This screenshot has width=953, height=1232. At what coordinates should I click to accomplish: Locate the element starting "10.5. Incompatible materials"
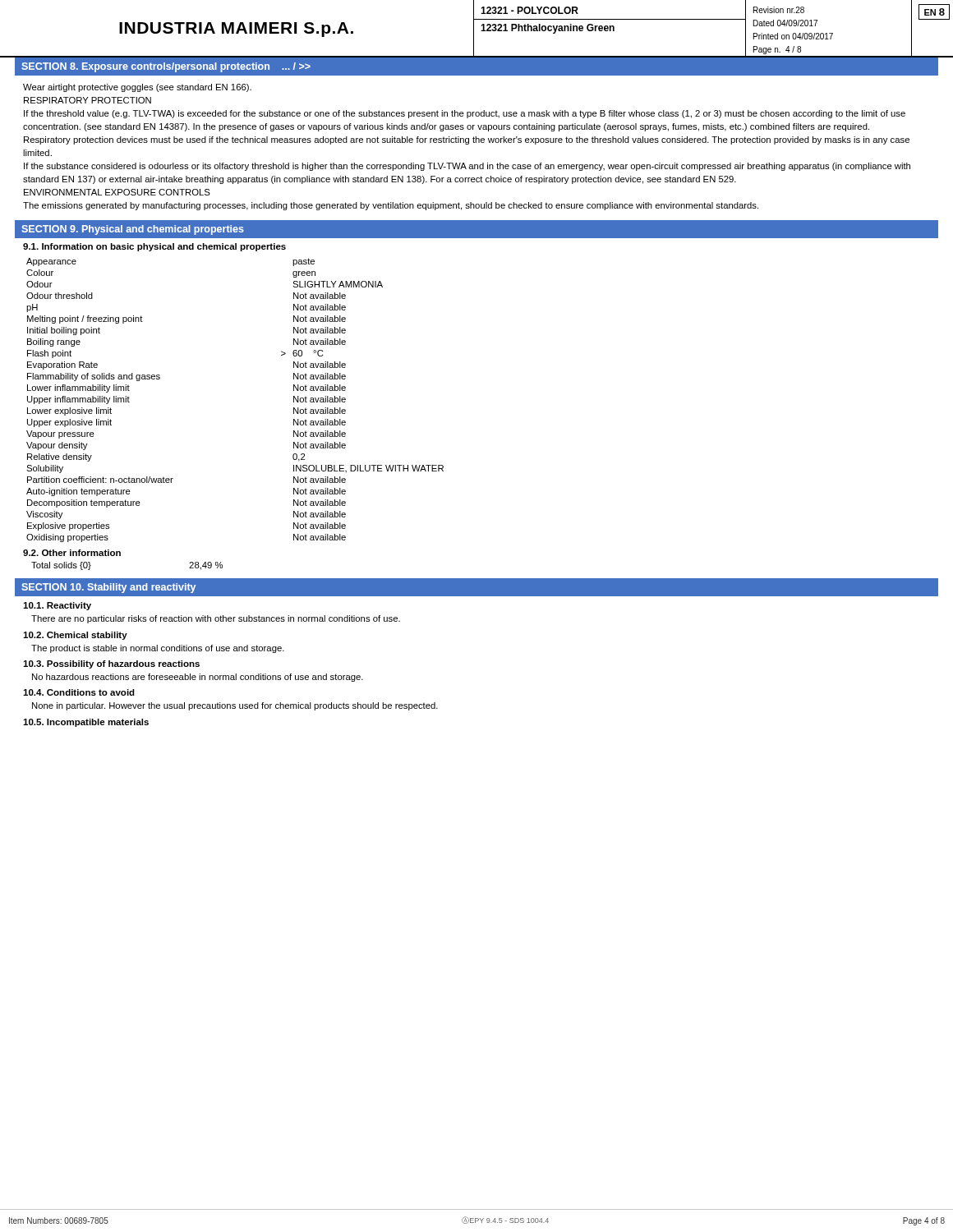[86, 722]
